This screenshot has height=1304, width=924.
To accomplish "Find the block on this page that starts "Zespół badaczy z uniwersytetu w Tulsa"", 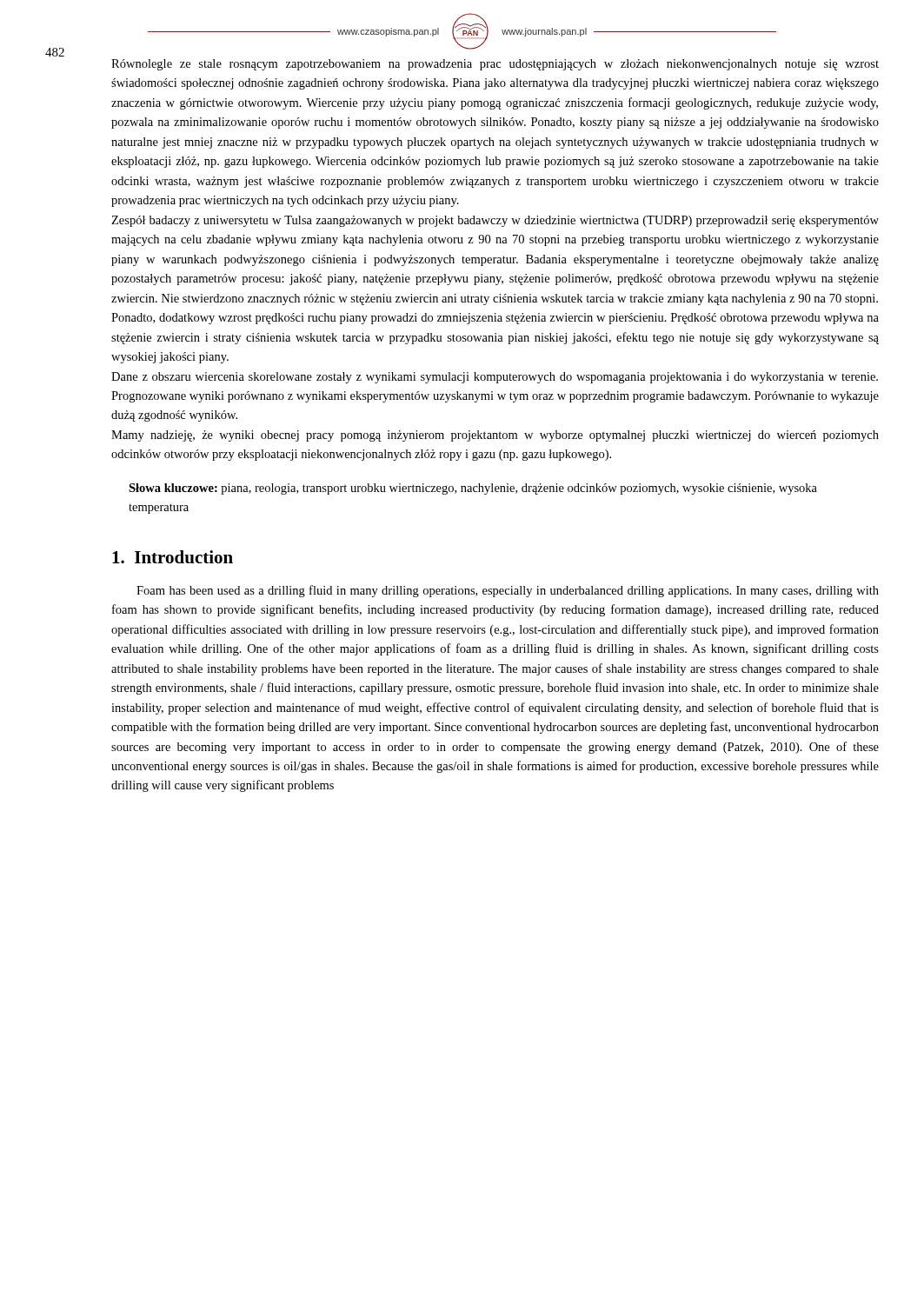I will point(495,288).
